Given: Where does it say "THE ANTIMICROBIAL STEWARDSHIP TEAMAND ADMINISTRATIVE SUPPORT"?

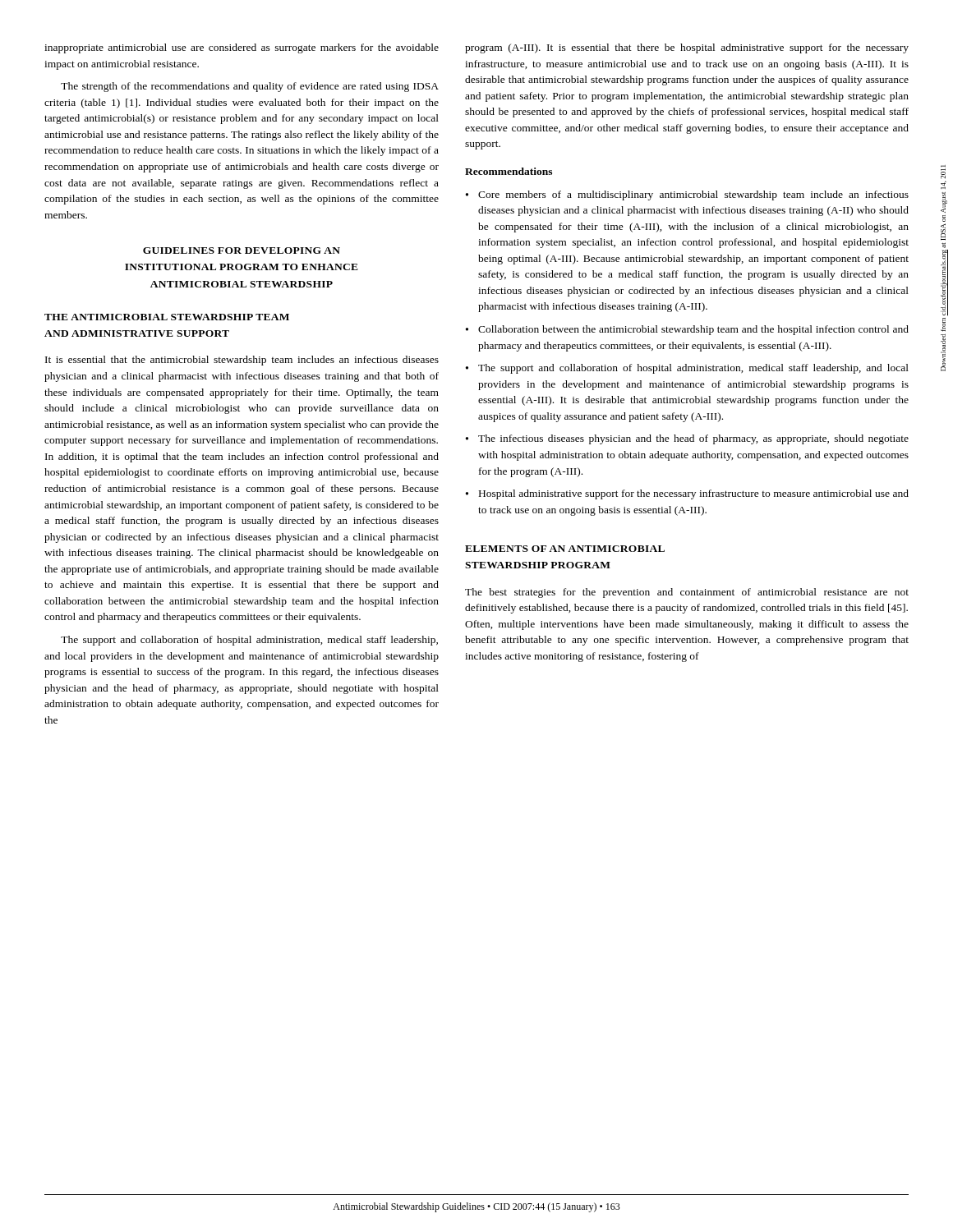Looking at the screenshot, I should pyautogui.click(x=167, y=325).
